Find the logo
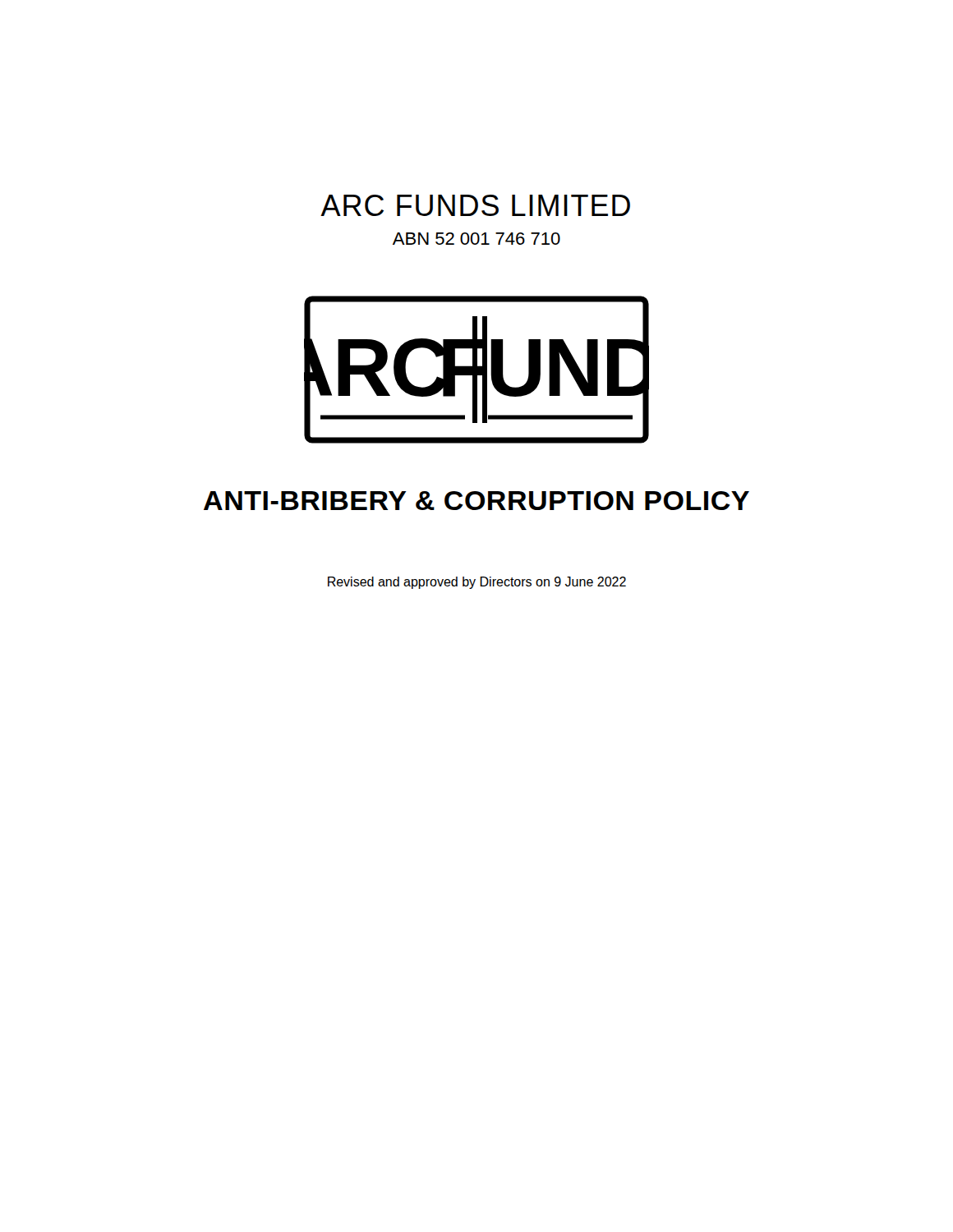Screen dimensions: 1232x953 pos(476,370)
